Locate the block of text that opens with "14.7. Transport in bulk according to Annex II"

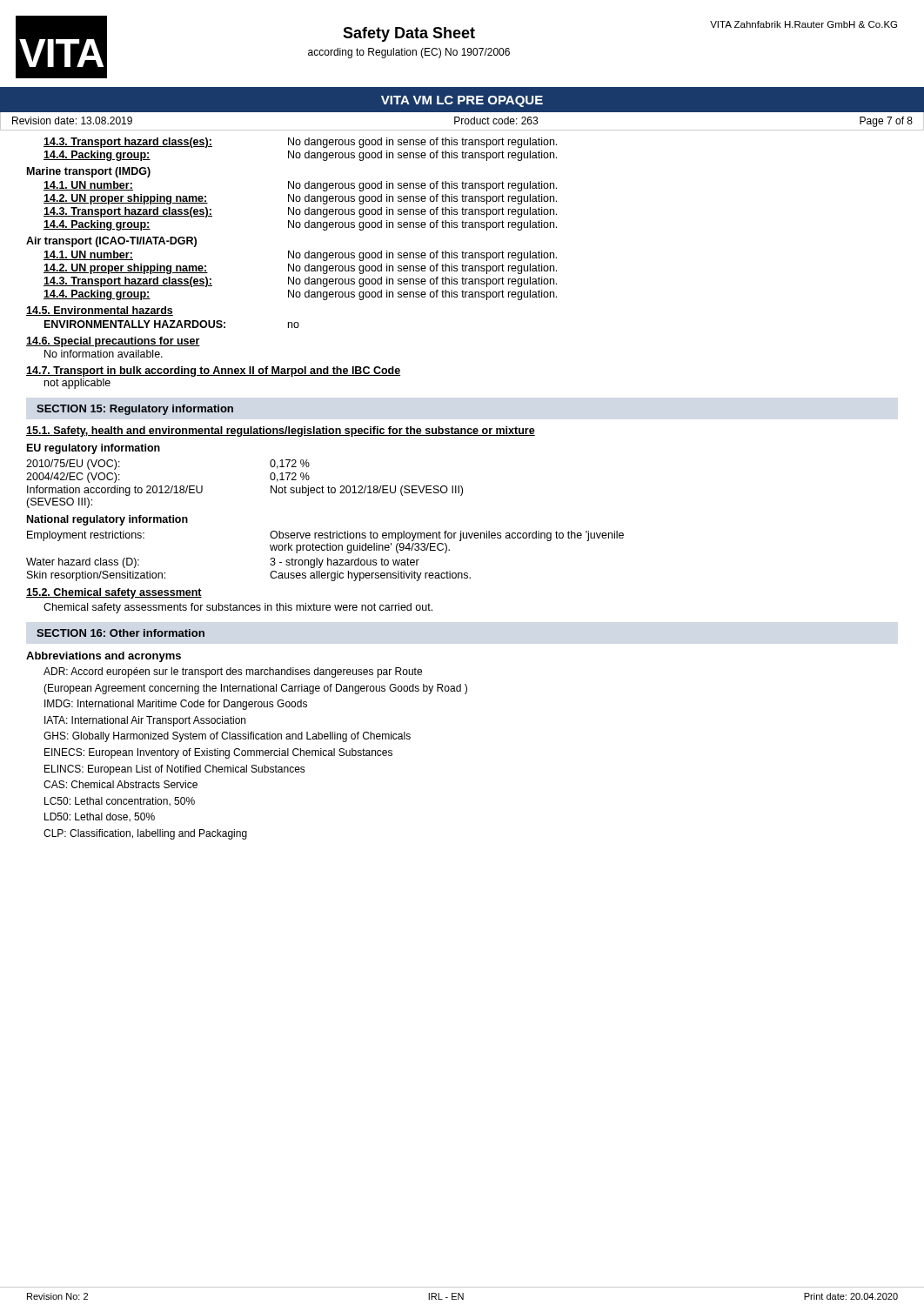[x=213, y=371]
